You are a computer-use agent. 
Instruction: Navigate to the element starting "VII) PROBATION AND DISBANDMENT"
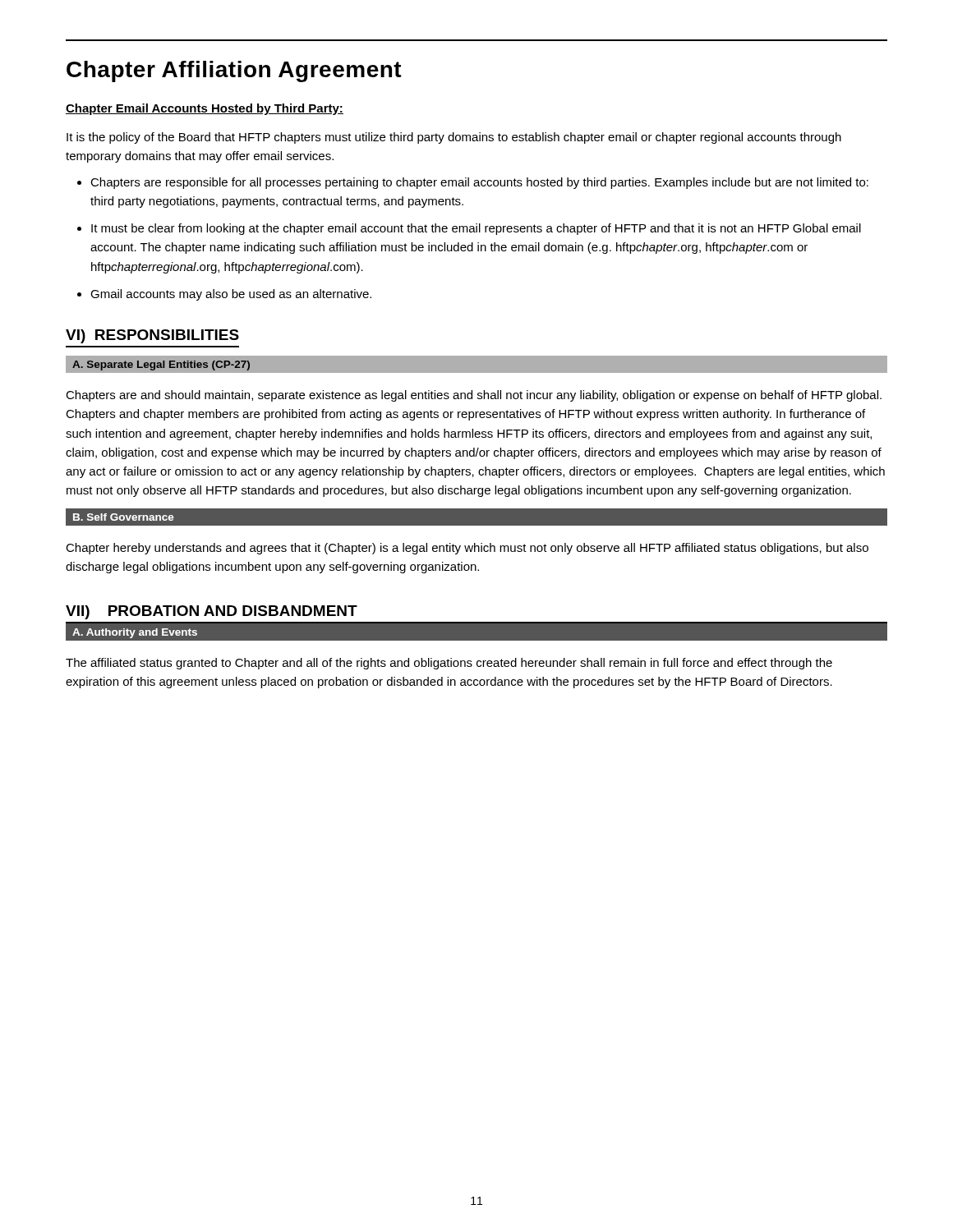pyautogui.click(x=476, y=613)
